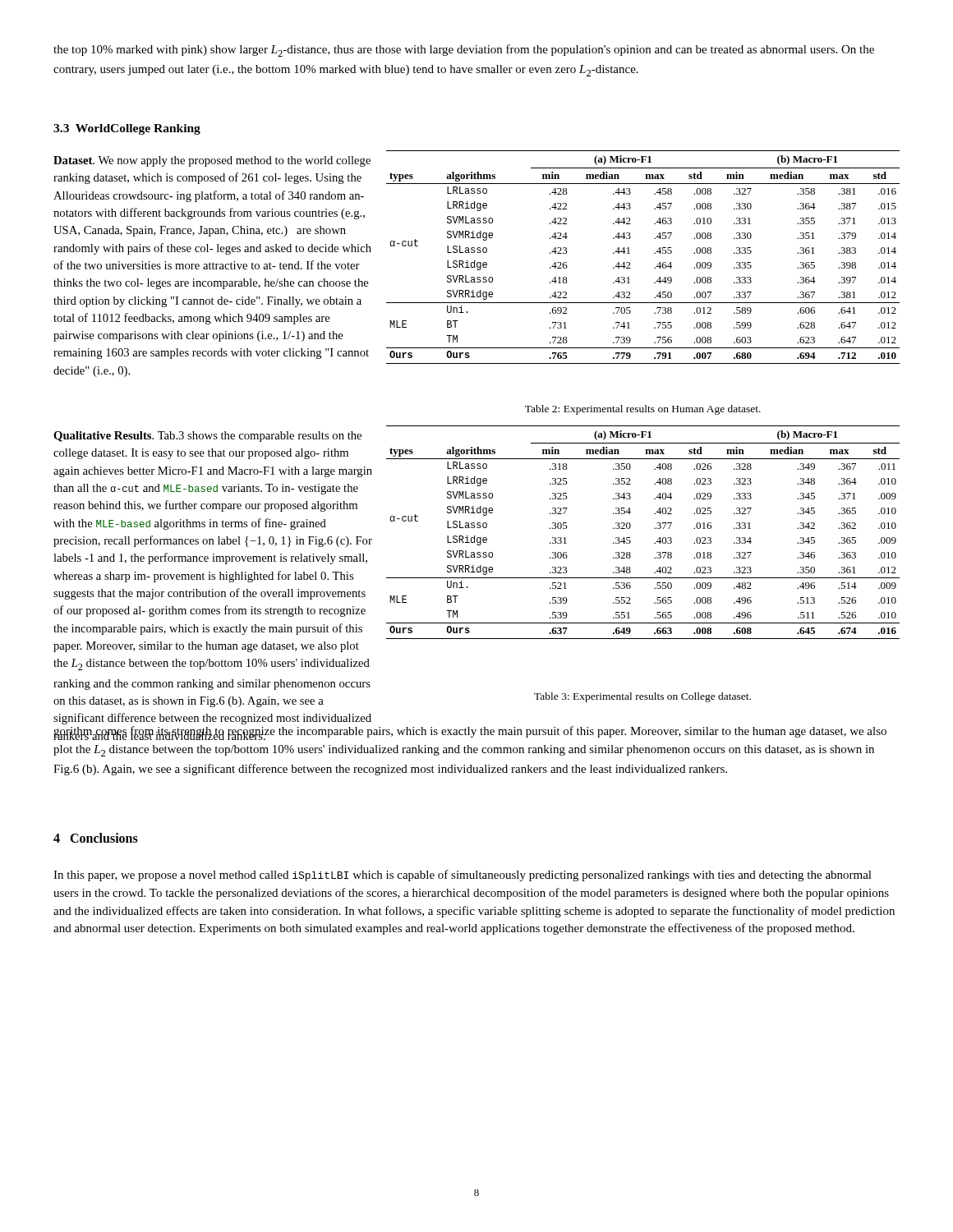The image size is (953, 1232).
Task: Navigate to the text block starting "gorithm comes from its strength to"
Action: (x=470, y=750)
